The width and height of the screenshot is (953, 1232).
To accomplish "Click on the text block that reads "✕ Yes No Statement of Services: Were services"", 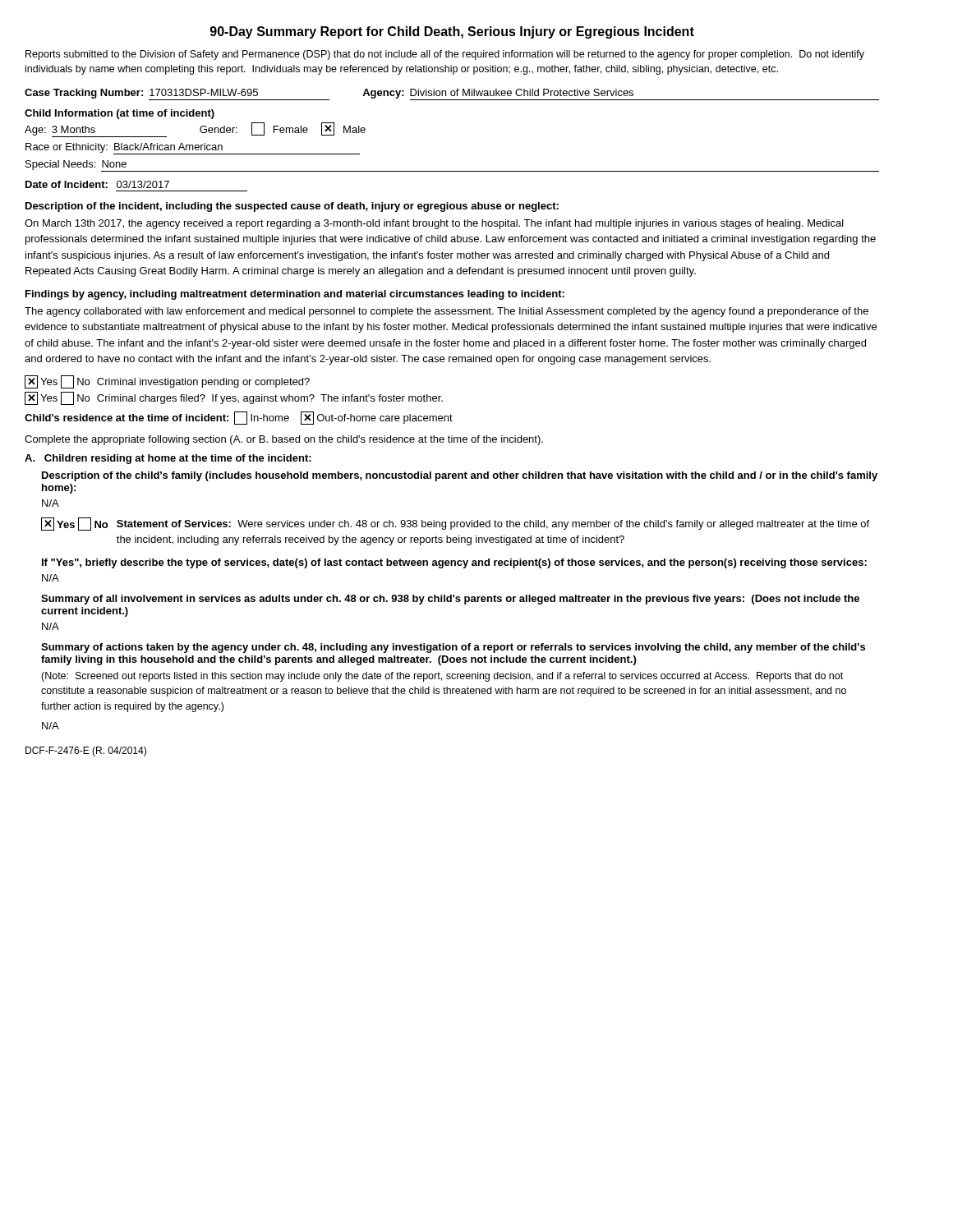I will tap(460, 531).
